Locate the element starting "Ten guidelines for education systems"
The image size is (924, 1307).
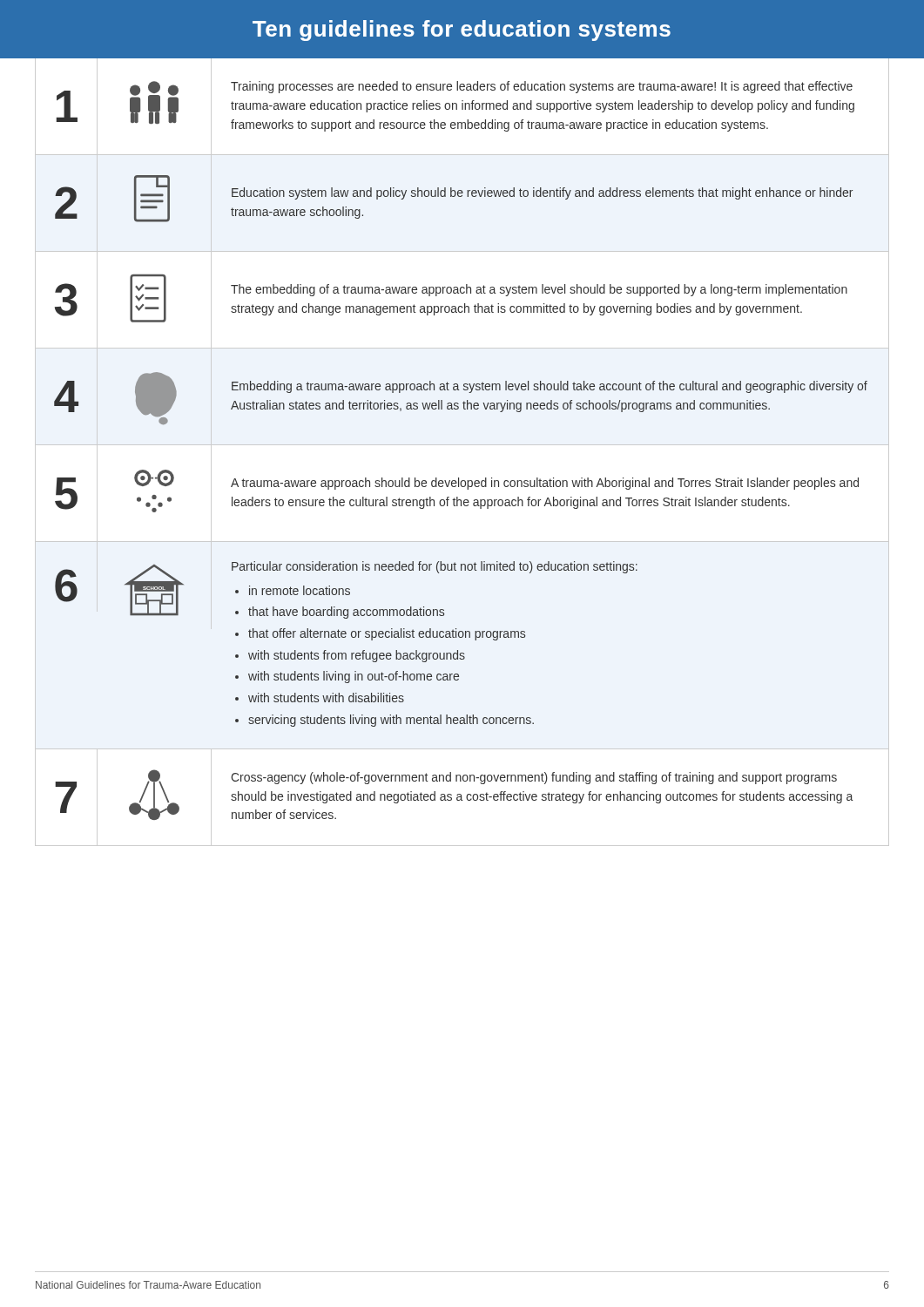click(x=462, y=29)
